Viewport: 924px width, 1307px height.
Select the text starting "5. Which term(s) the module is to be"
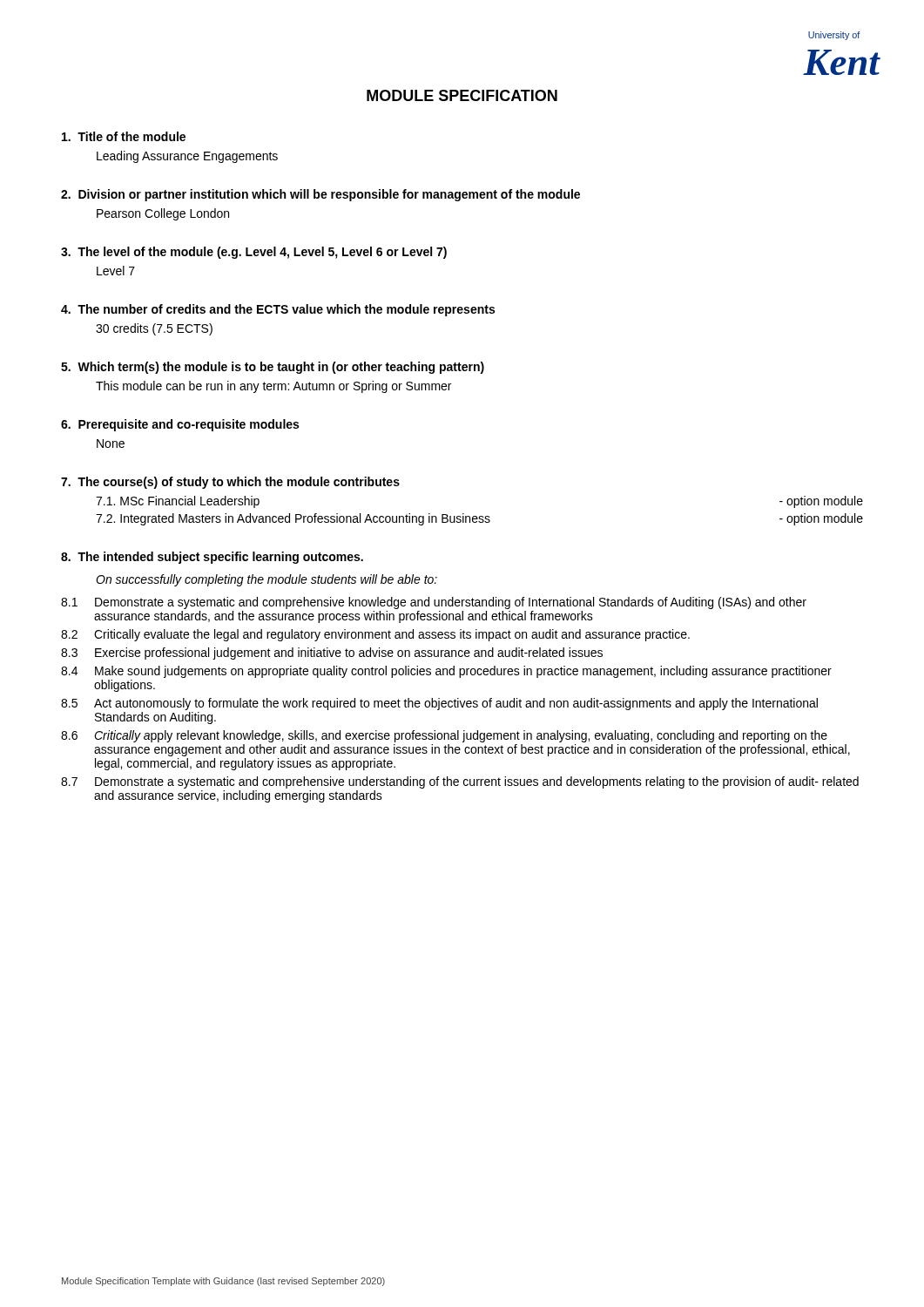pos(273,367)
